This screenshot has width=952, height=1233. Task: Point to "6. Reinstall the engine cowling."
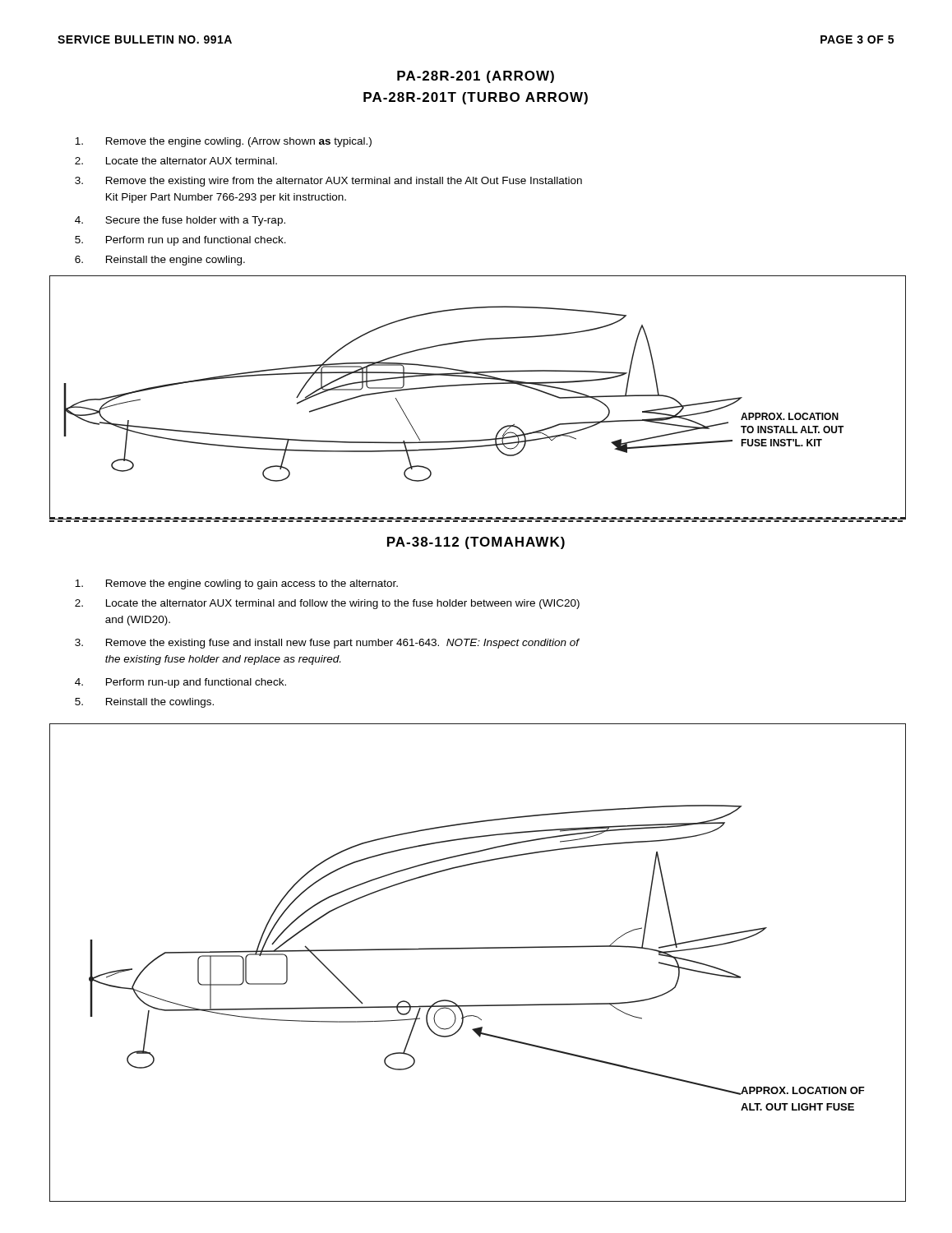coord(152,260)
